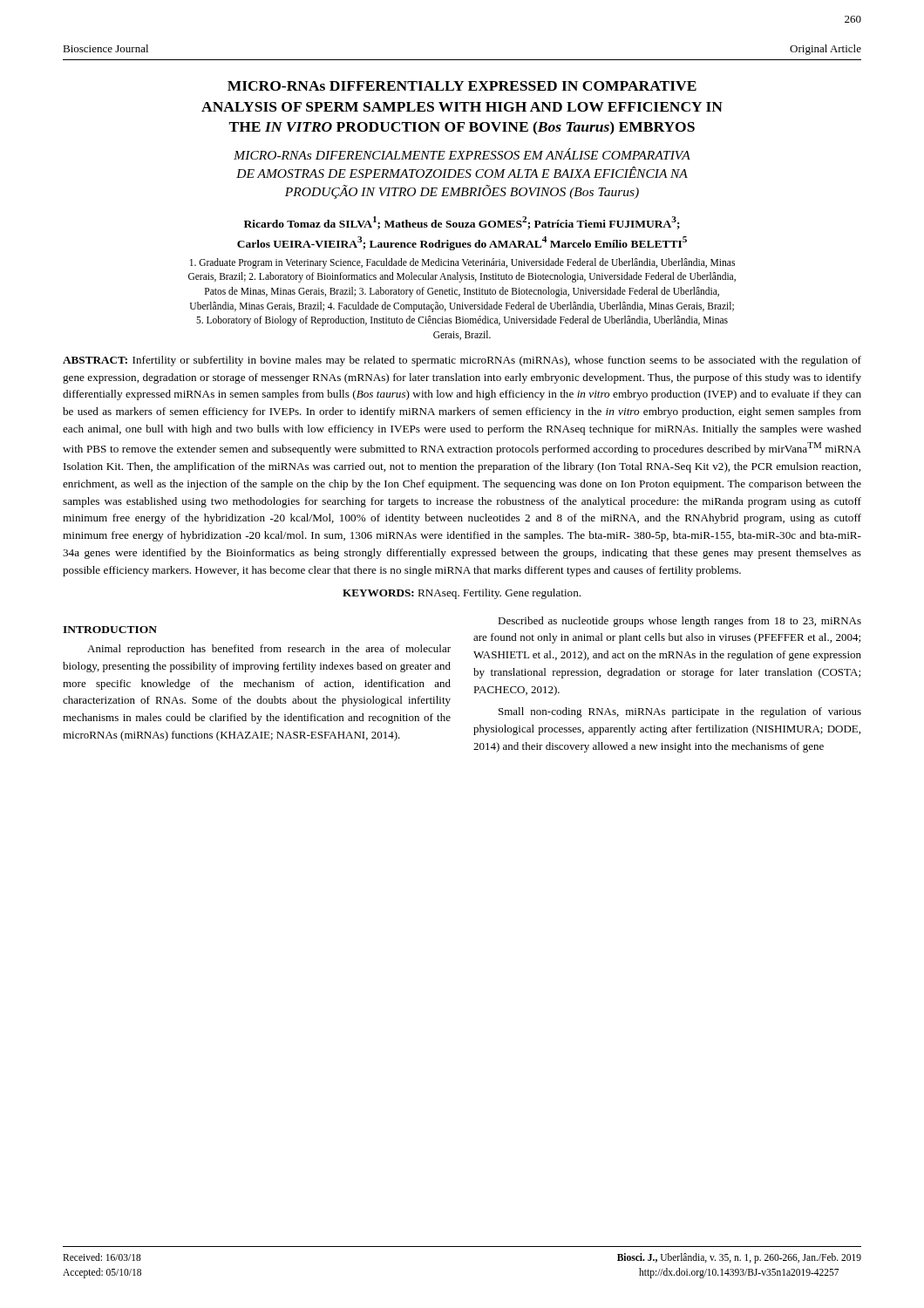Where is the passage that starts "ABSTRACT: Infertility or subfertility"?
The image size is (924, 1308).
click(462, 465)
